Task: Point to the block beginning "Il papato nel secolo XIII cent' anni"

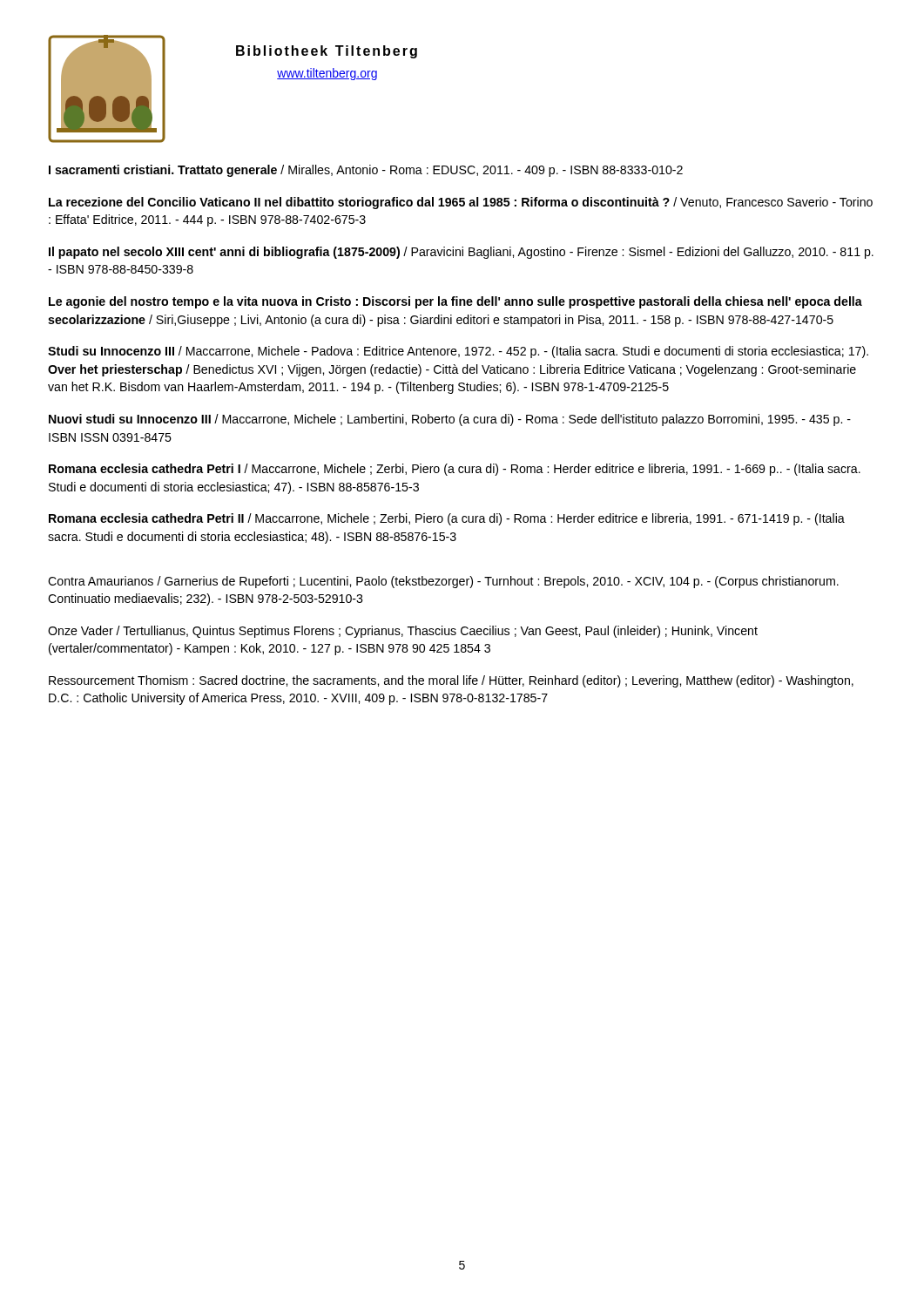Action: pos(462,261)
